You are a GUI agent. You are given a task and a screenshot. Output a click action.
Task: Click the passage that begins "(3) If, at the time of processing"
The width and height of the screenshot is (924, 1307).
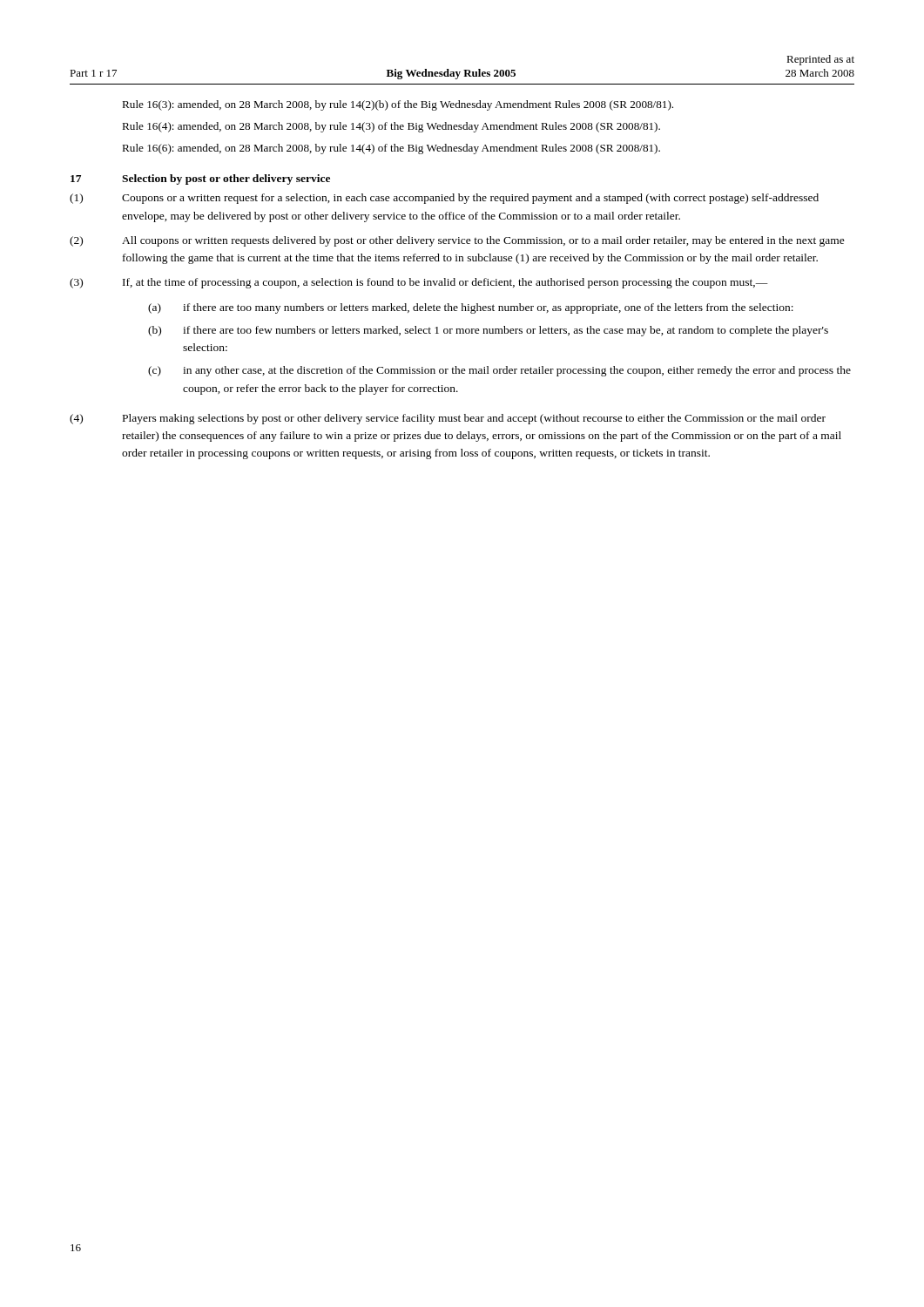tap(462, 338)
